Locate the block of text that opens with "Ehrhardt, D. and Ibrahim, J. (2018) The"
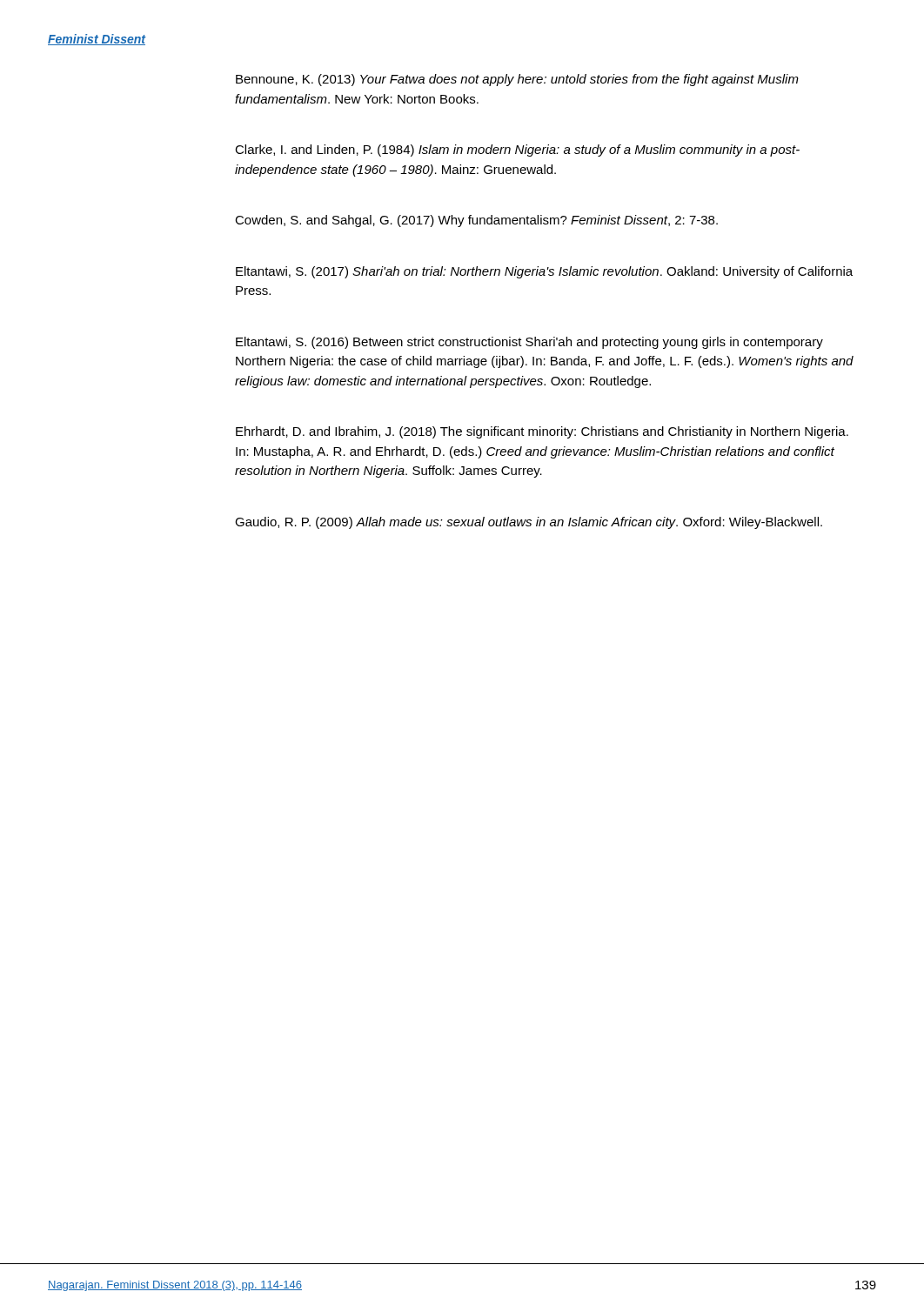 (x=542, y=451)
